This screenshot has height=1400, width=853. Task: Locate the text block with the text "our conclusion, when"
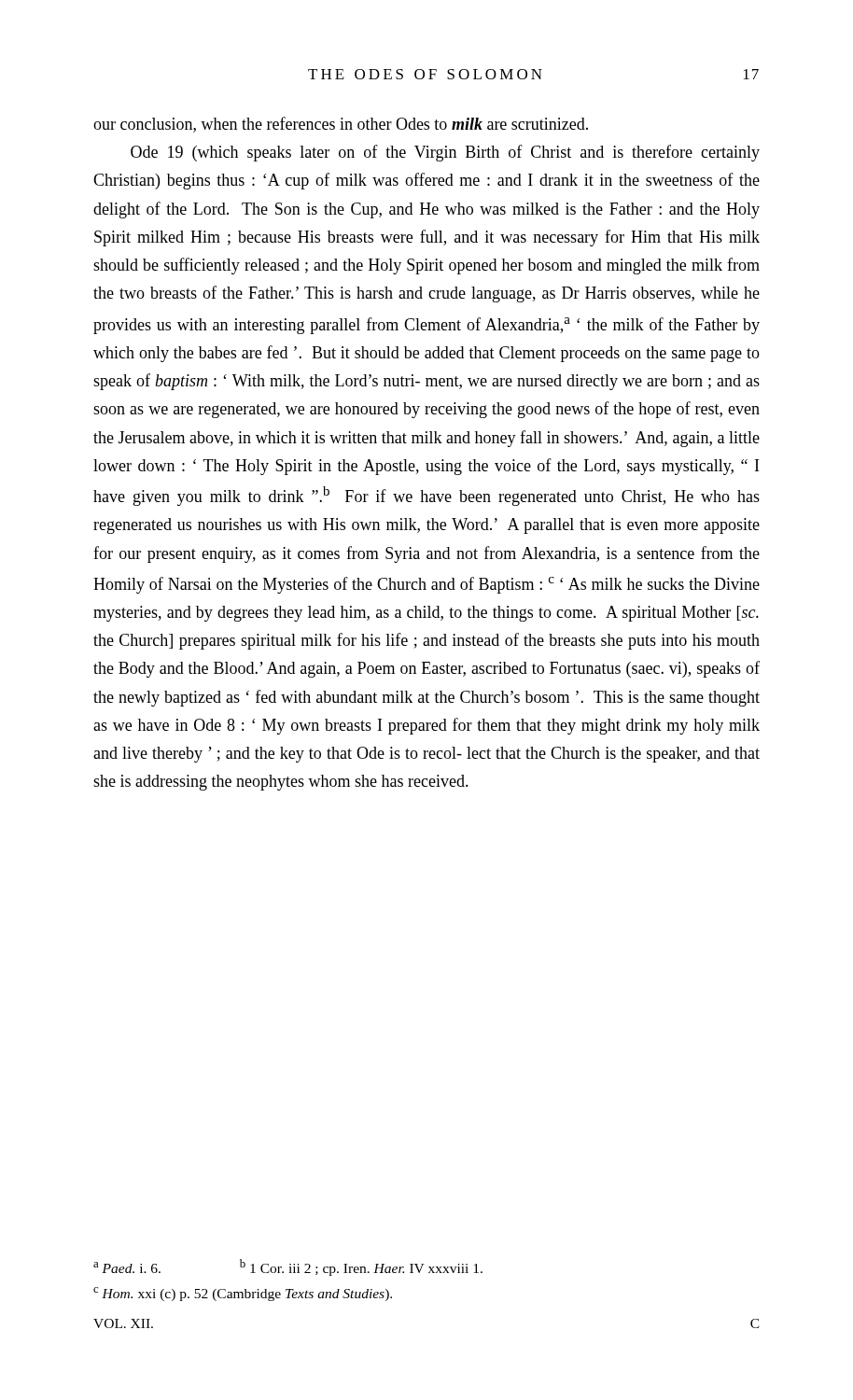[x=426, y=453]
